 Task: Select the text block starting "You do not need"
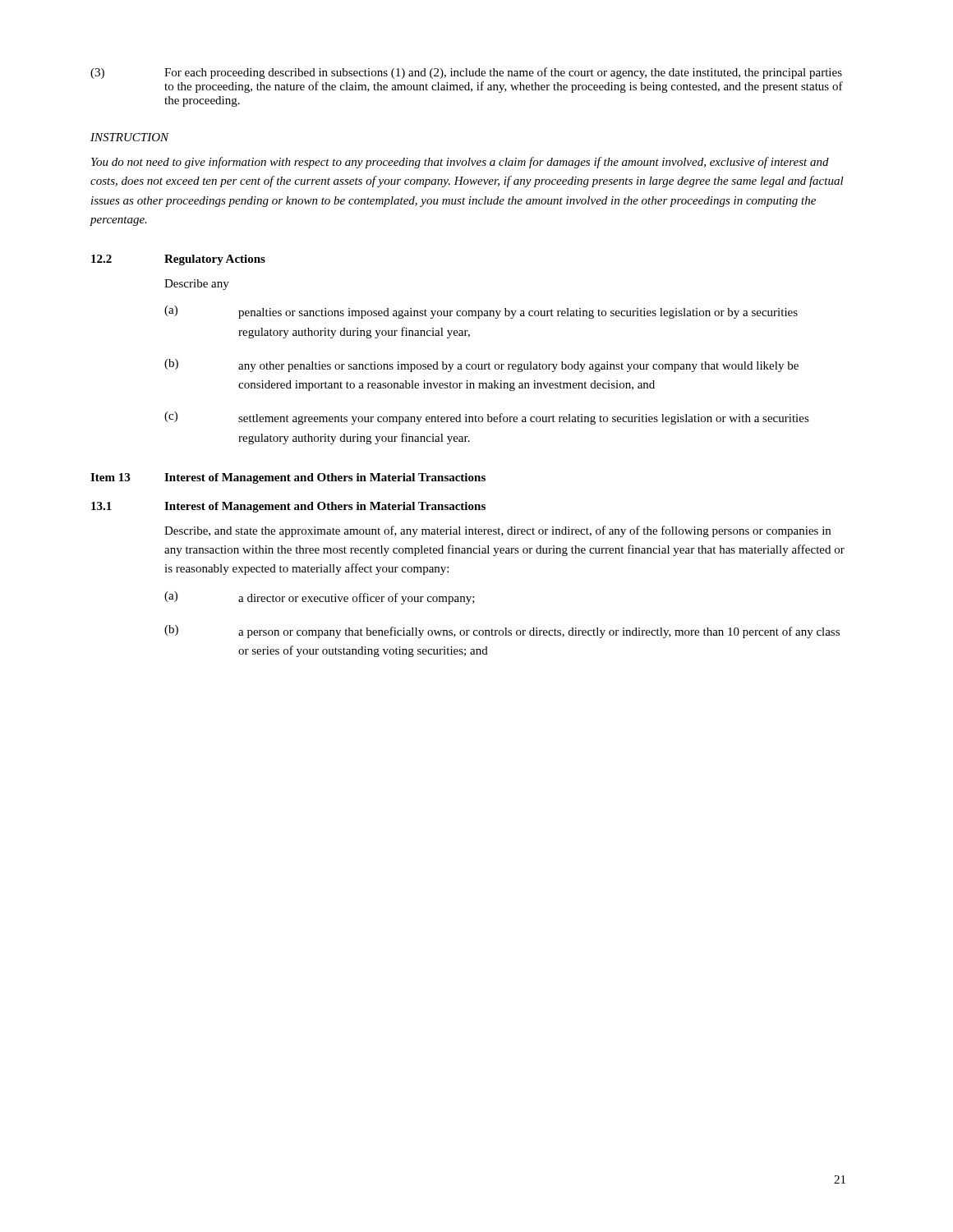tap(467, 190)
